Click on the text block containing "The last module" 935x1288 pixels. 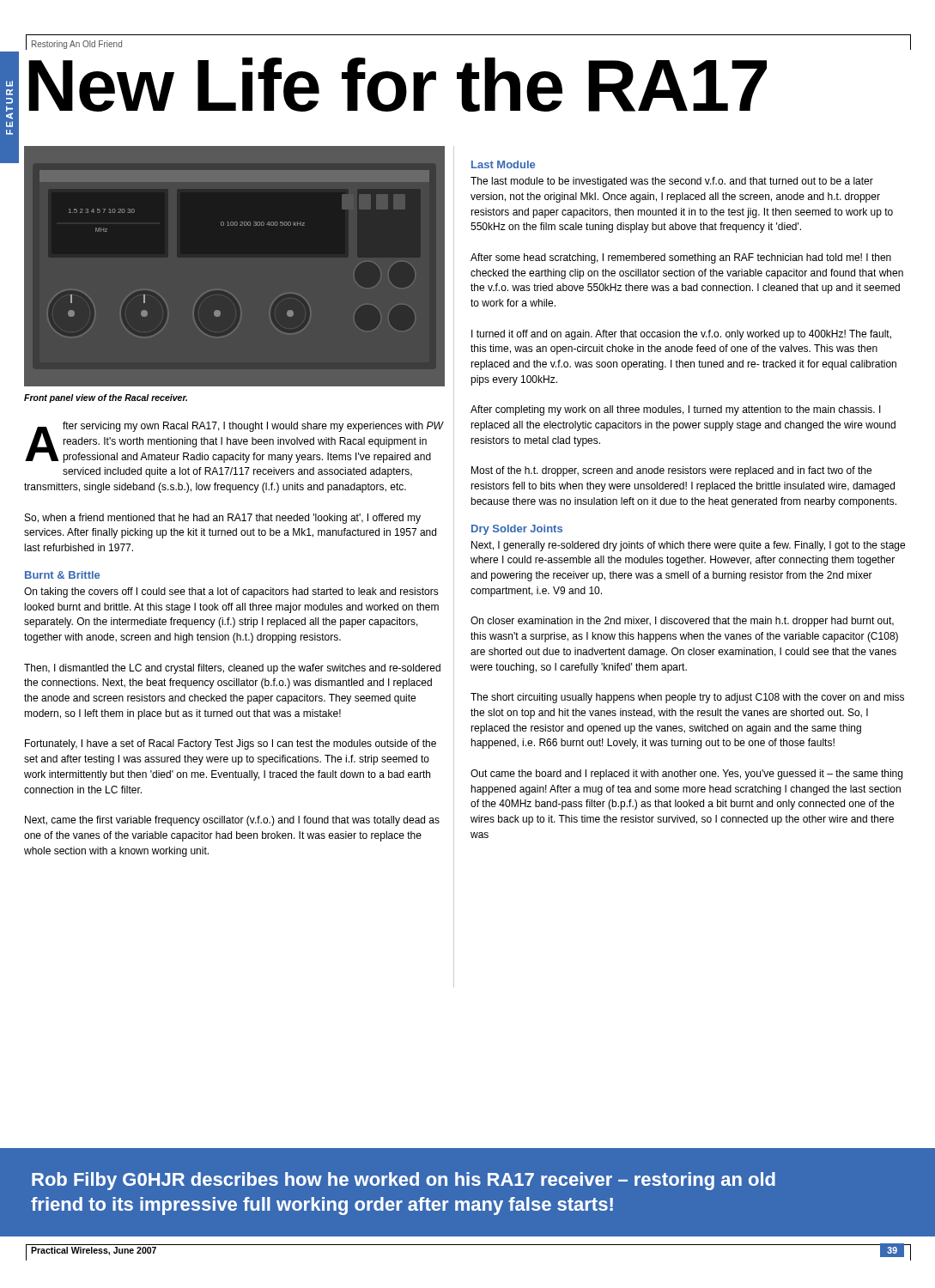687,341
